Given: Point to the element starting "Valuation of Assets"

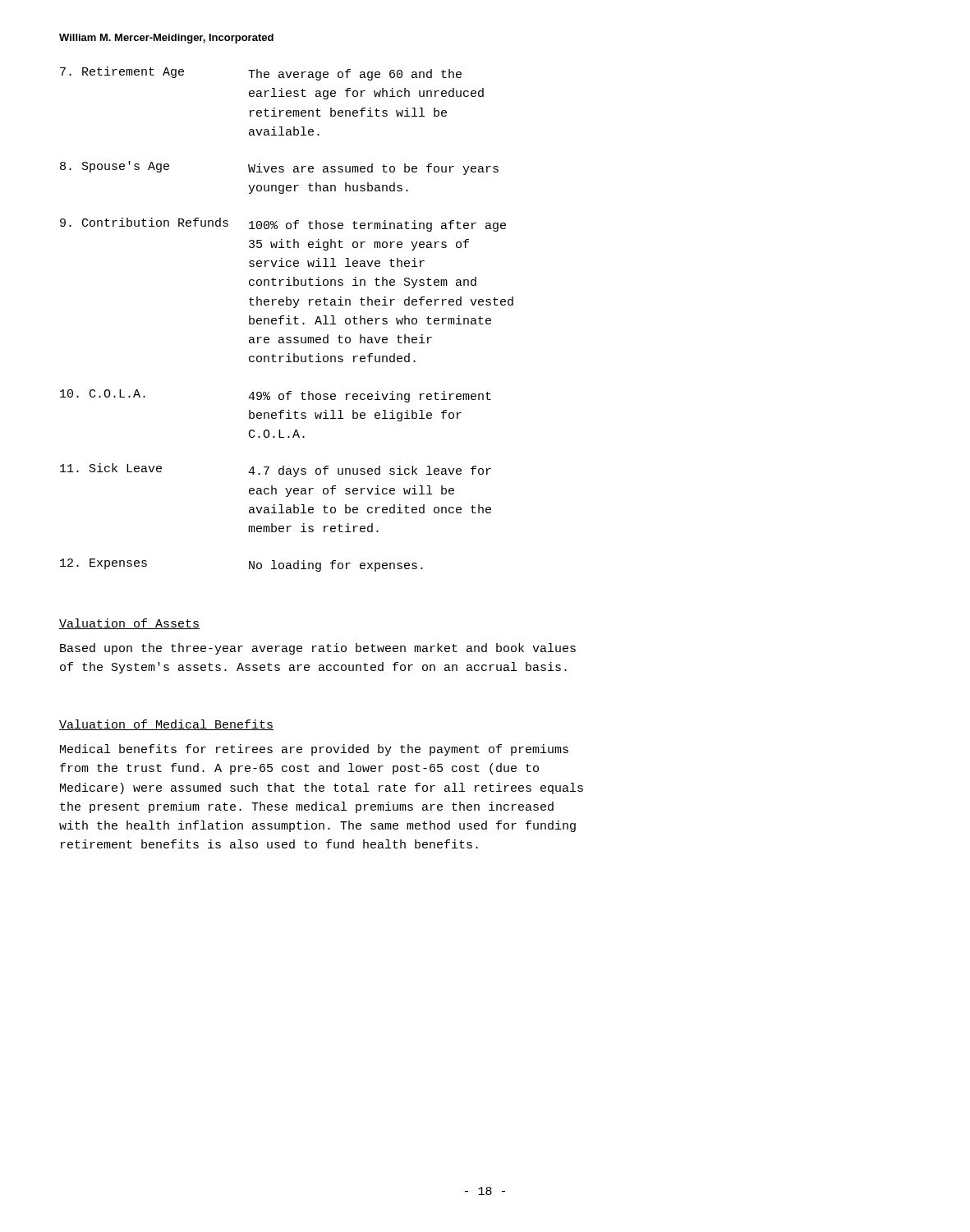Looking at the screenshot, I should pos(129,624).
